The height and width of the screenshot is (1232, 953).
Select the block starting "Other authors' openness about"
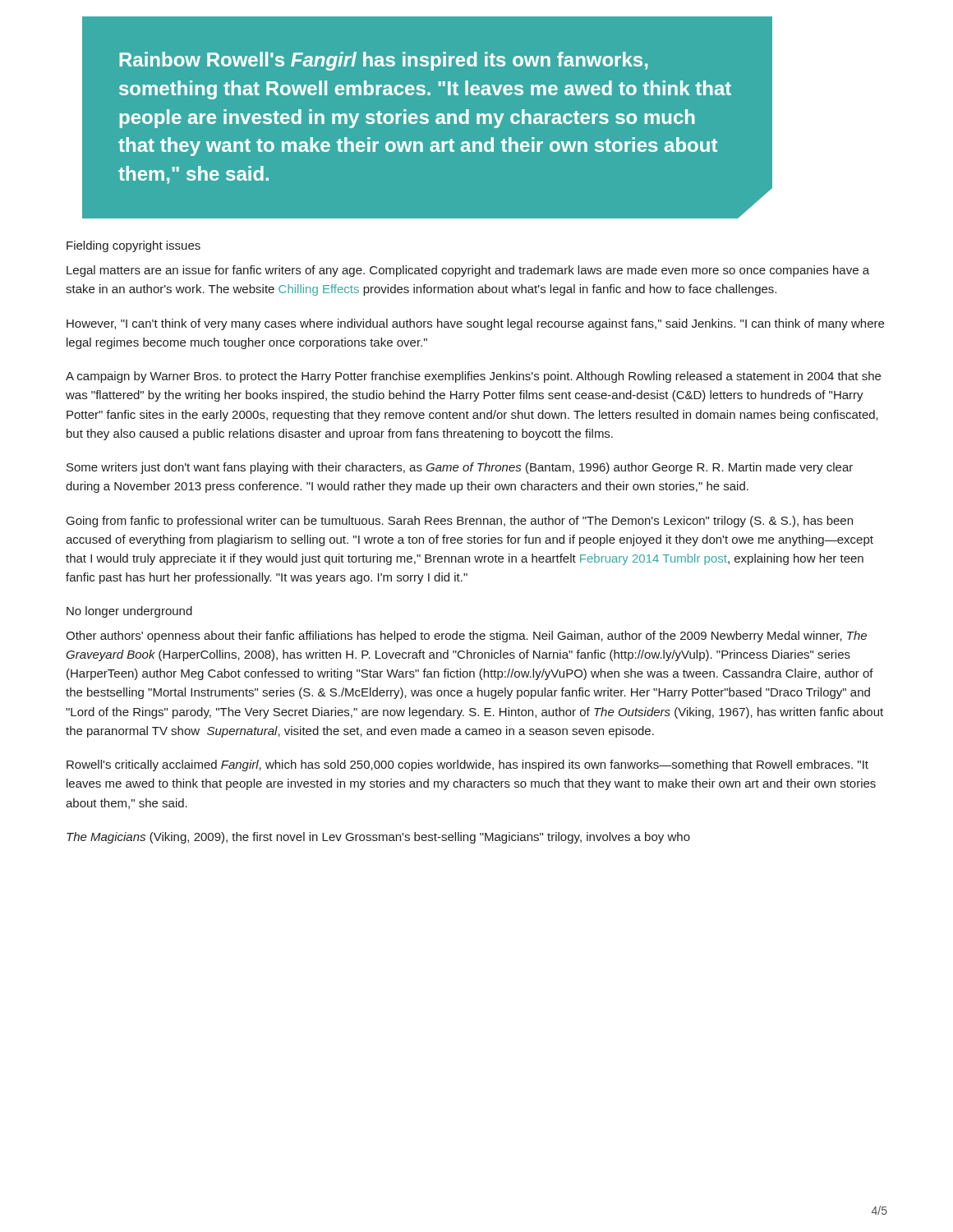click(x=475, y=683)
